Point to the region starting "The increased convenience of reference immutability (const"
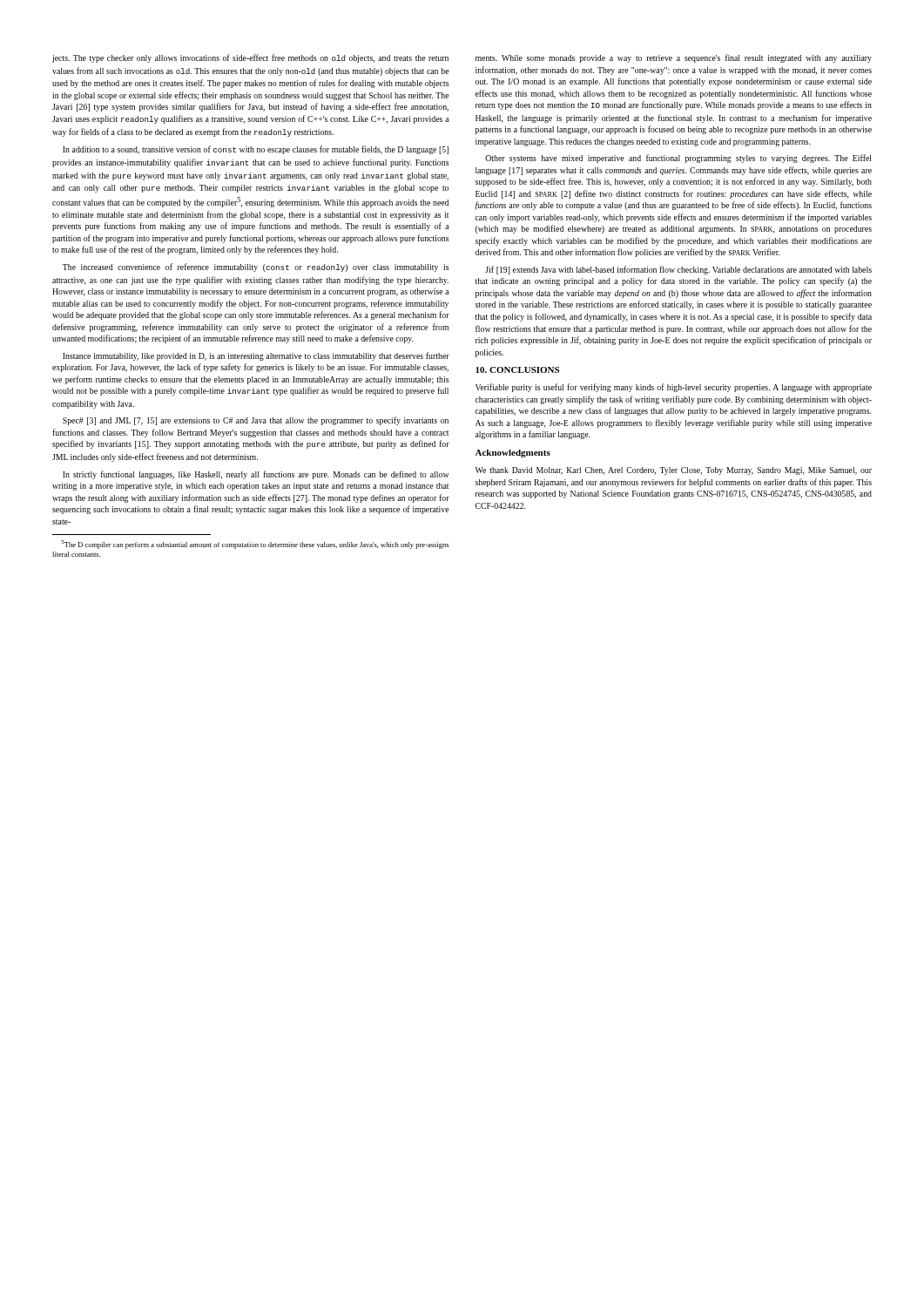 (x=251, y=303)
